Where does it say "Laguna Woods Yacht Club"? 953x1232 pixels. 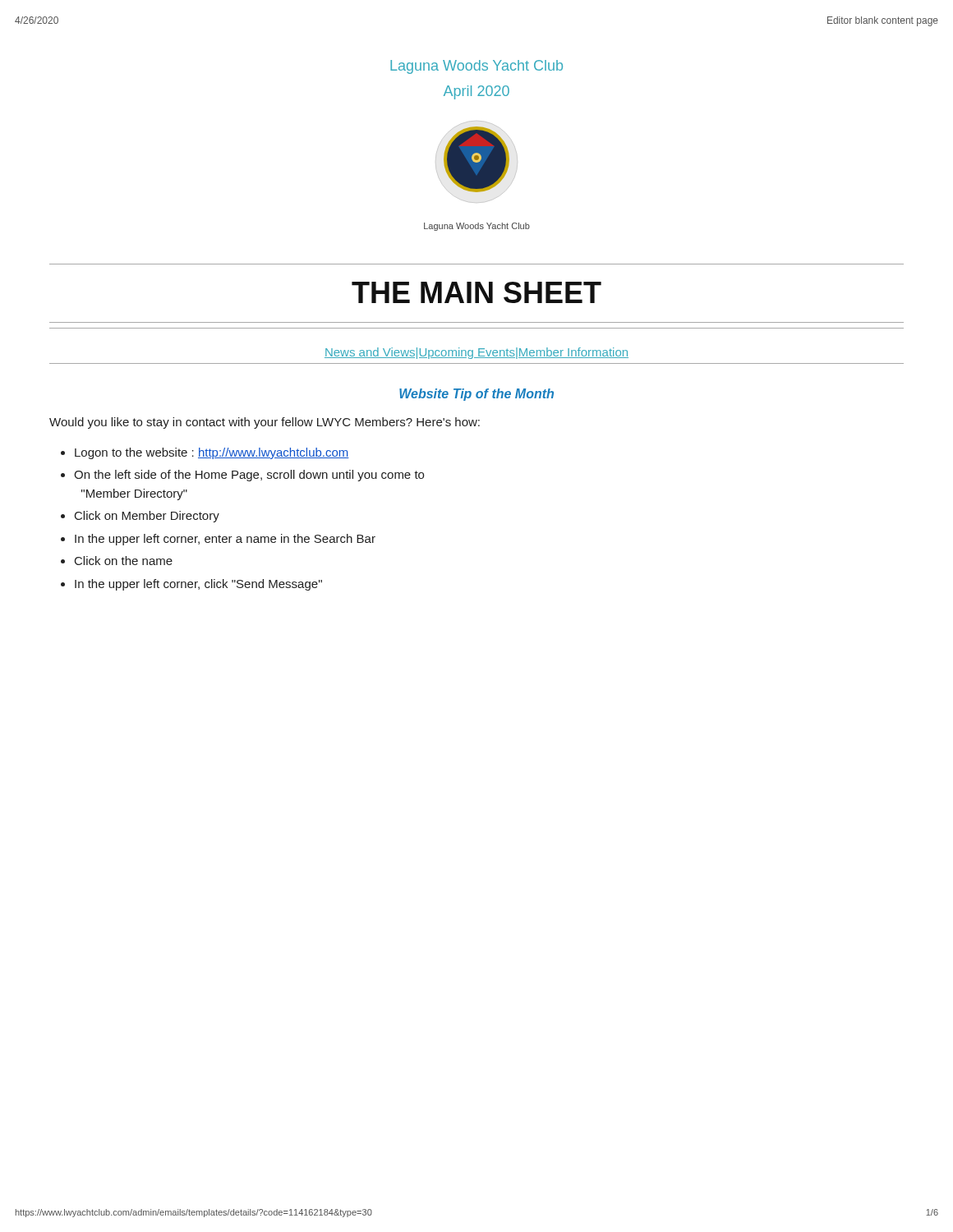click(x=476, y=66)
